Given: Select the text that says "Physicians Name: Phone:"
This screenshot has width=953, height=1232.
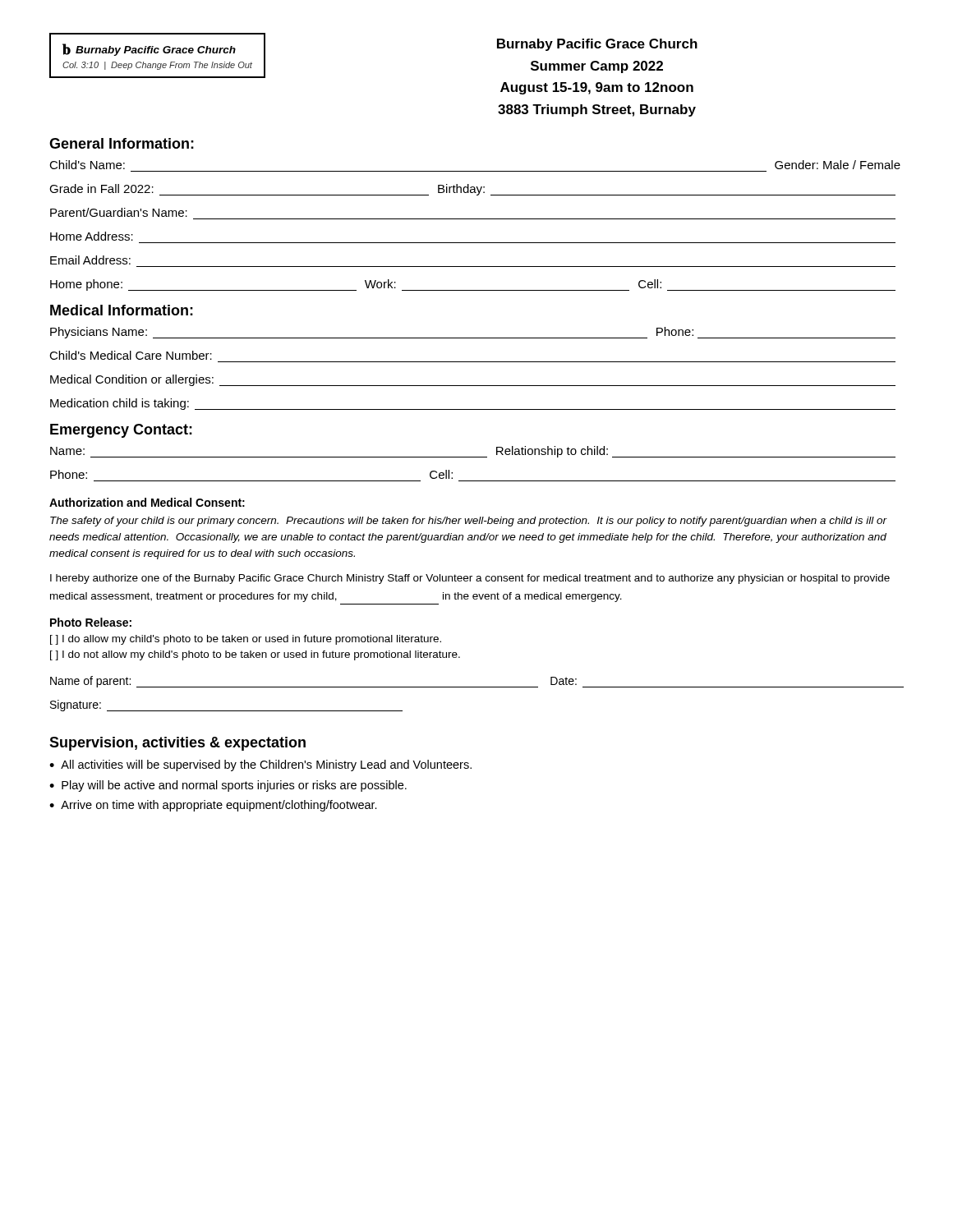Looking at the screenshot, I should pyautogui.click(x=472, y=330).
